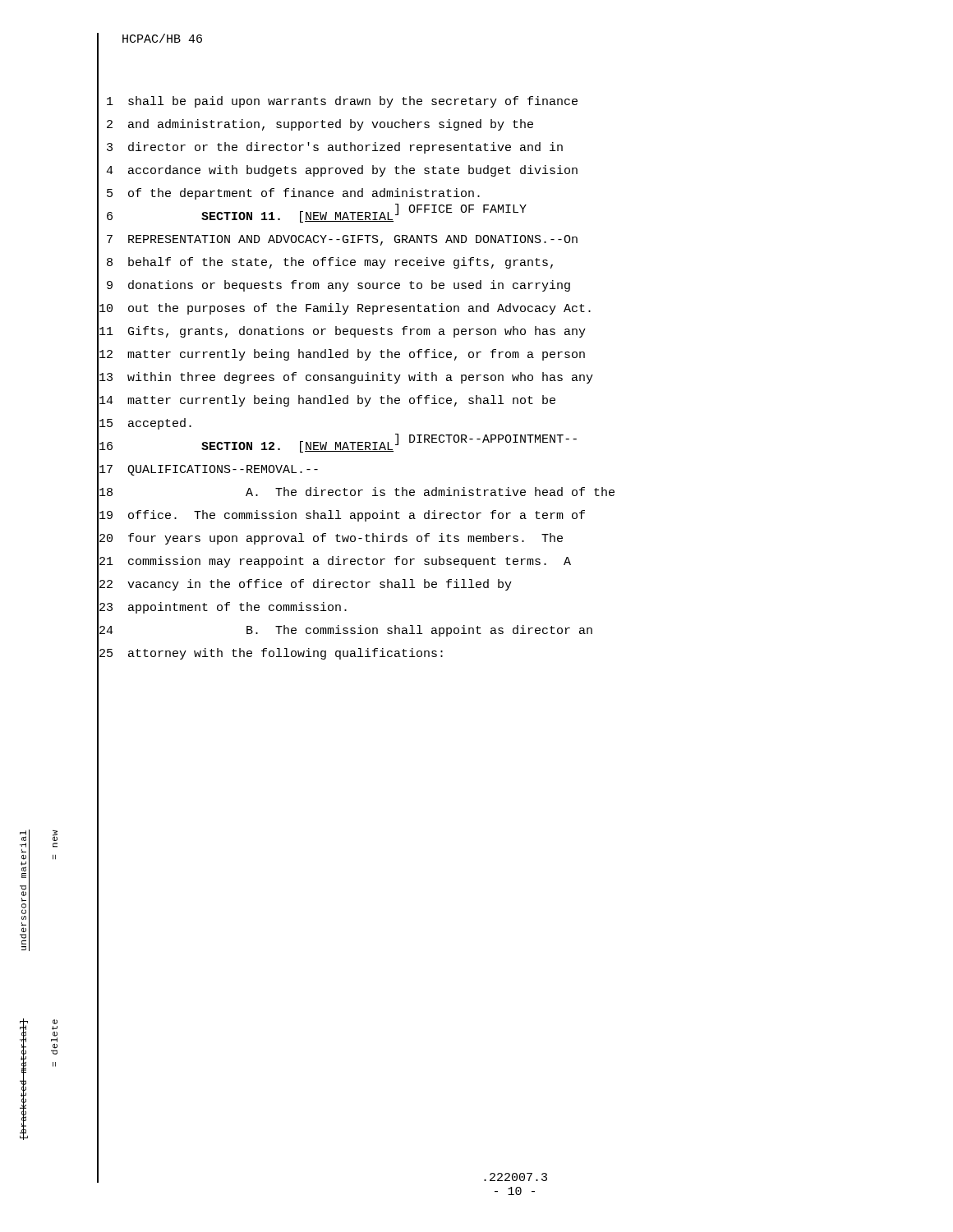Locate the text block starting "= delete"
Image resolution: width=953 pixels, height=1232 pixels.
tap(55, 1043)
